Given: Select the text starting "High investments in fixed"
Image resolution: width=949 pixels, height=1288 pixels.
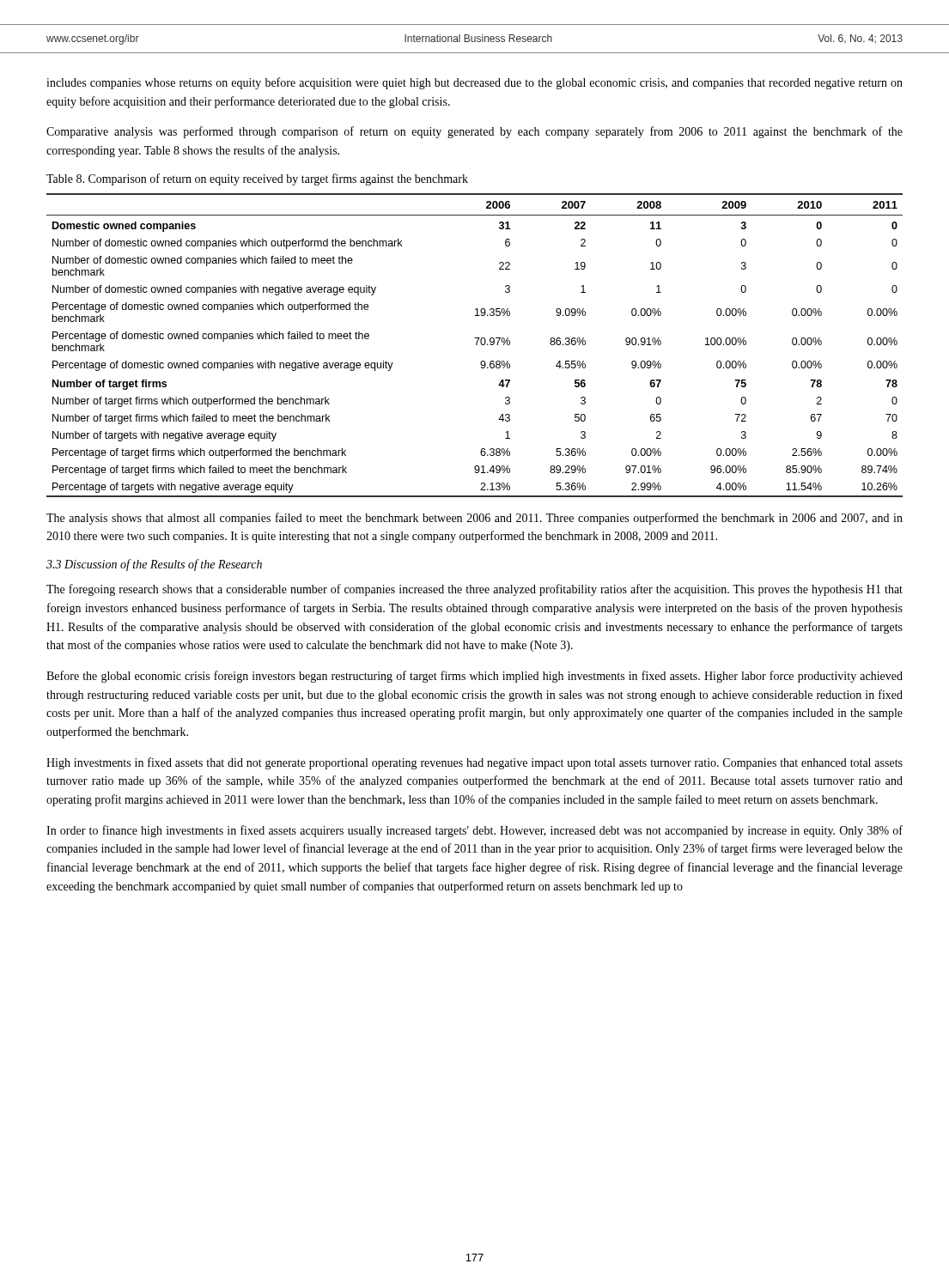Looking at the screenshot, I should [474, 781].
